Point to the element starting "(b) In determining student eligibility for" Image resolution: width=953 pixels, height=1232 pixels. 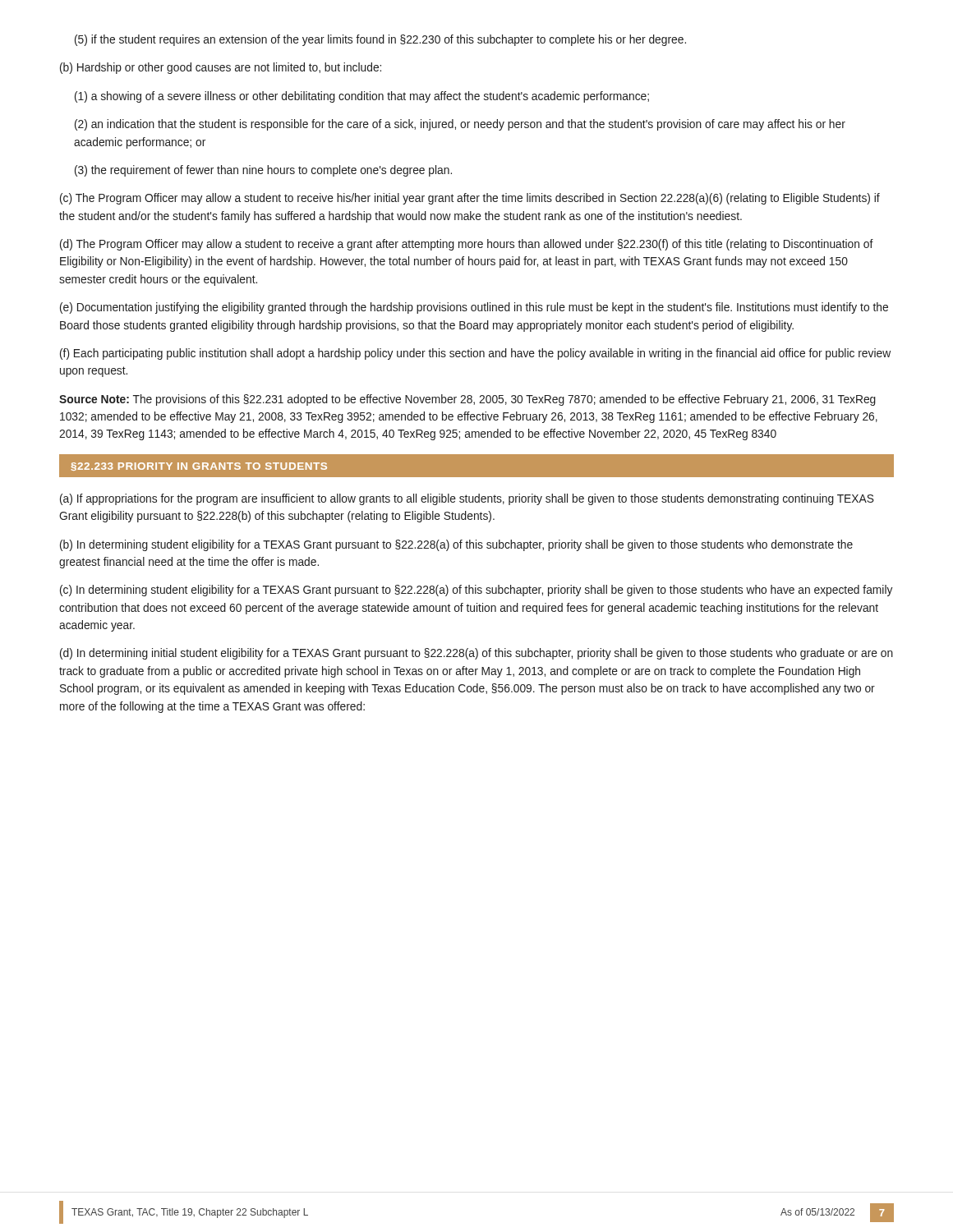click(x=456, y=553)
